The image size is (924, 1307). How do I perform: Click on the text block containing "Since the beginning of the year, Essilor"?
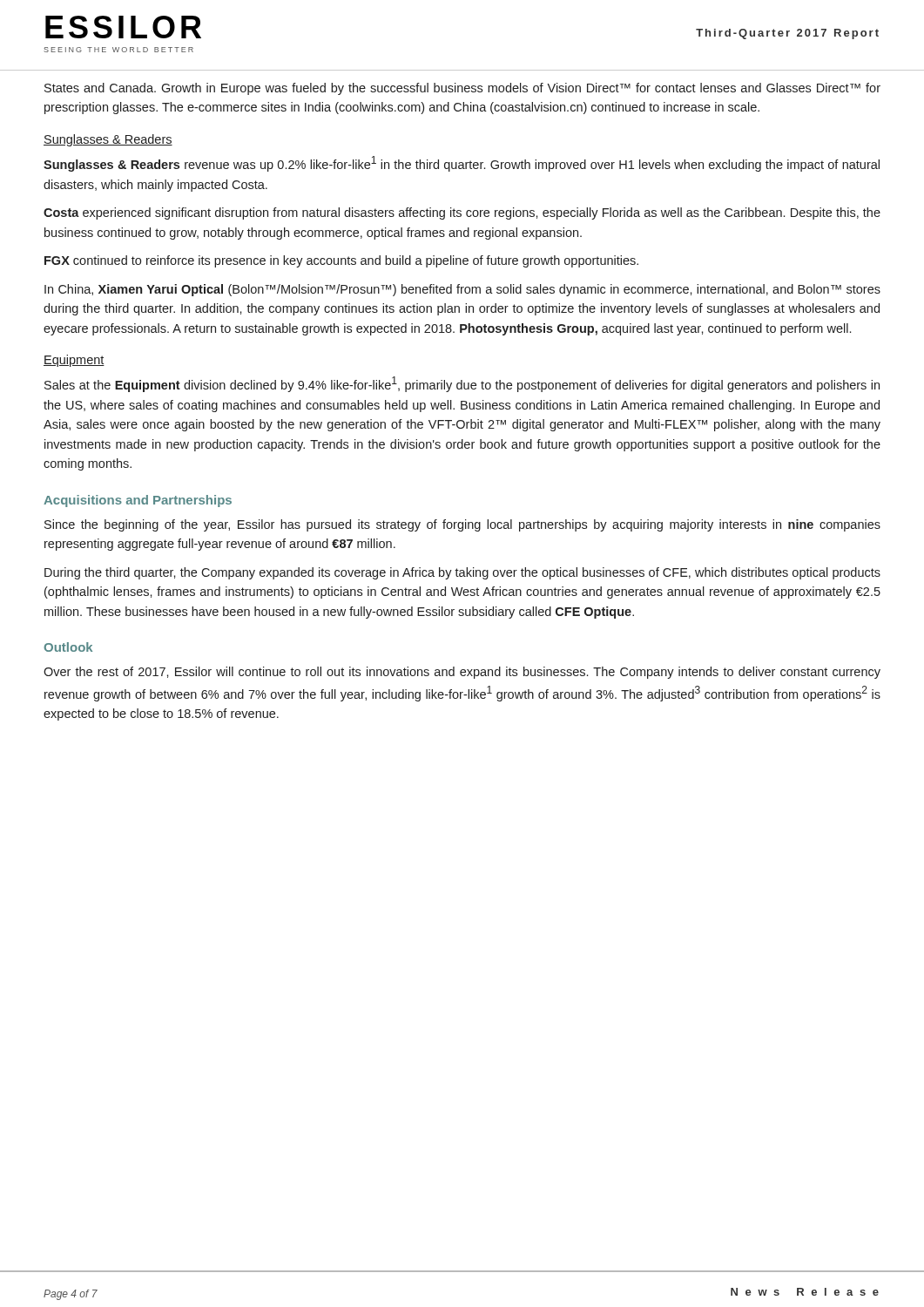tap(462, 534)
